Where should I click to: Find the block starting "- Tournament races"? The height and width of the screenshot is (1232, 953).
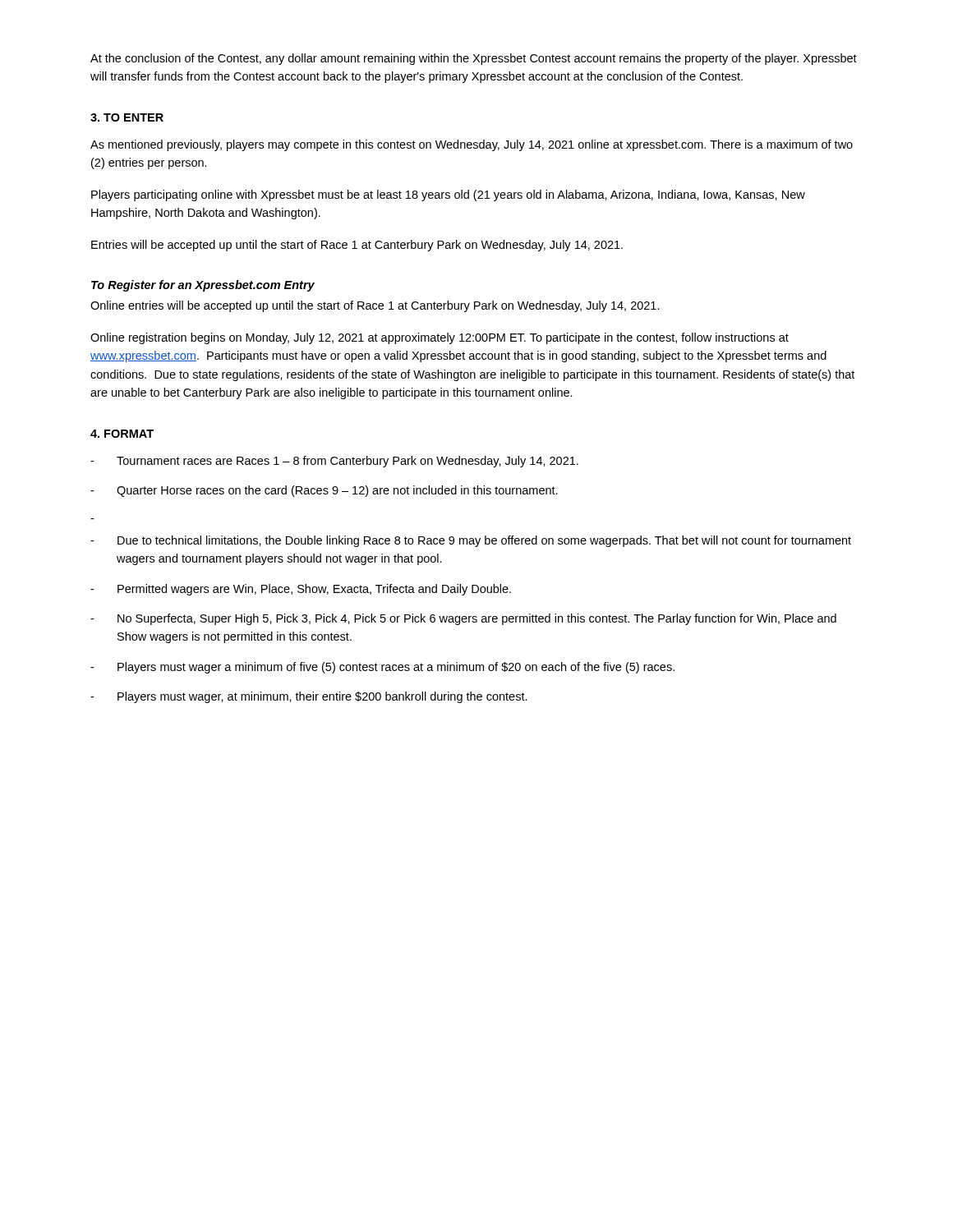pos(476,461)
